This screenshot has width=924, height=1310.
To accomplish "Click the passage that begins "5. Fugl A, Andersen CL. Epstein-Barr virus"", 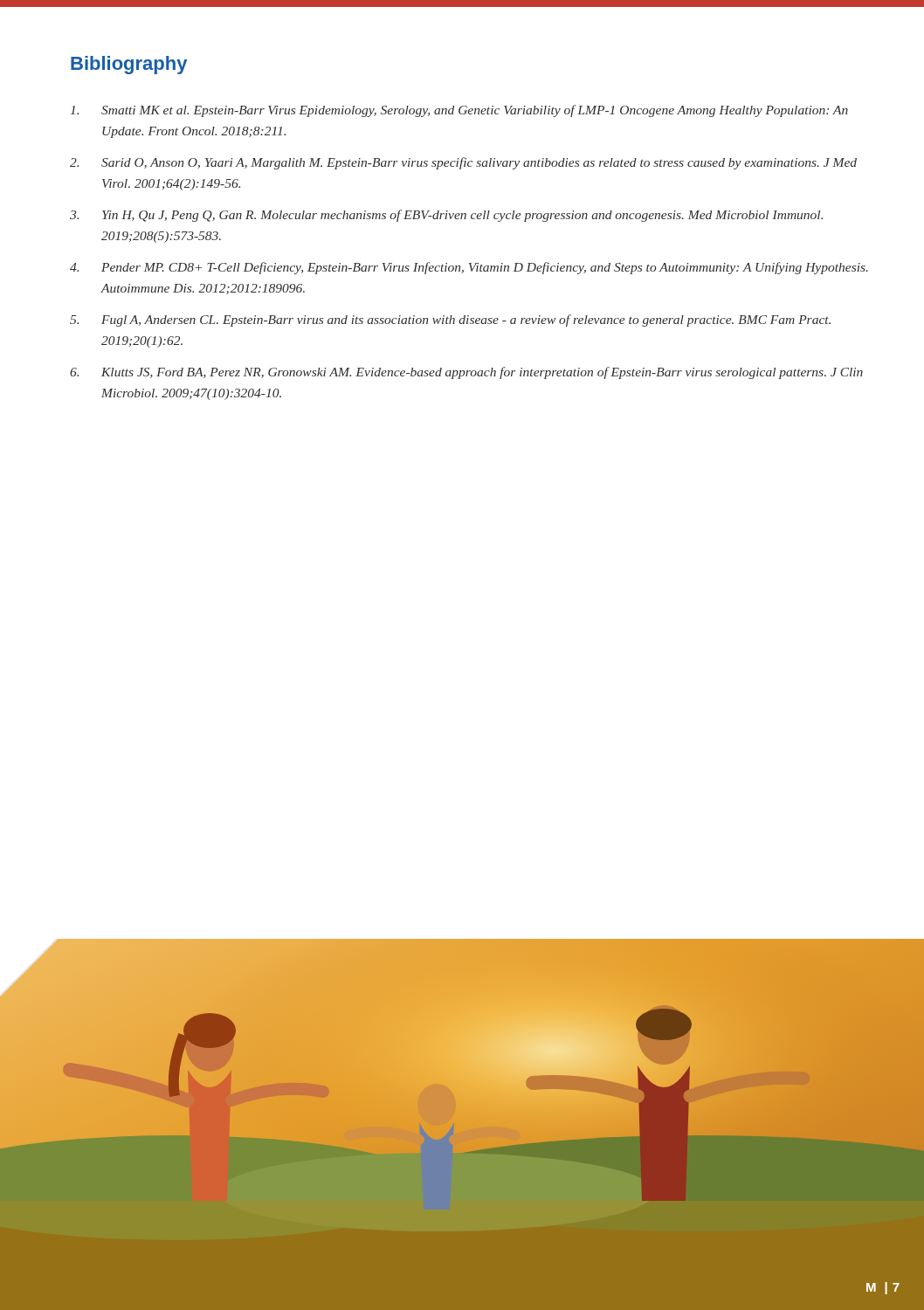I will 471,330.
